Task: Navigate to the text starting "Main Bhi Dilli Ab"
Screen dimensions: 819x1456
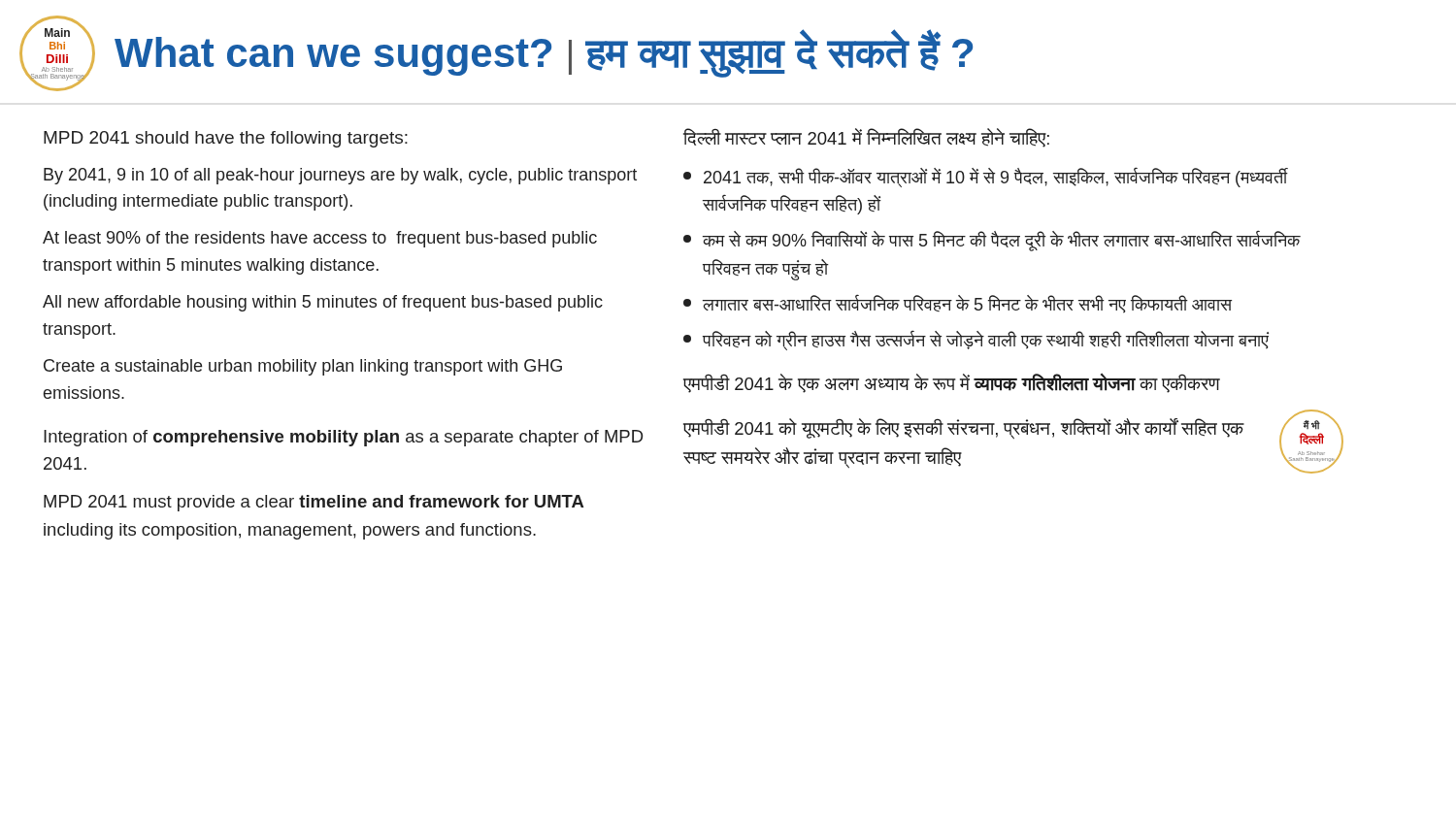Action: [497, 53]
